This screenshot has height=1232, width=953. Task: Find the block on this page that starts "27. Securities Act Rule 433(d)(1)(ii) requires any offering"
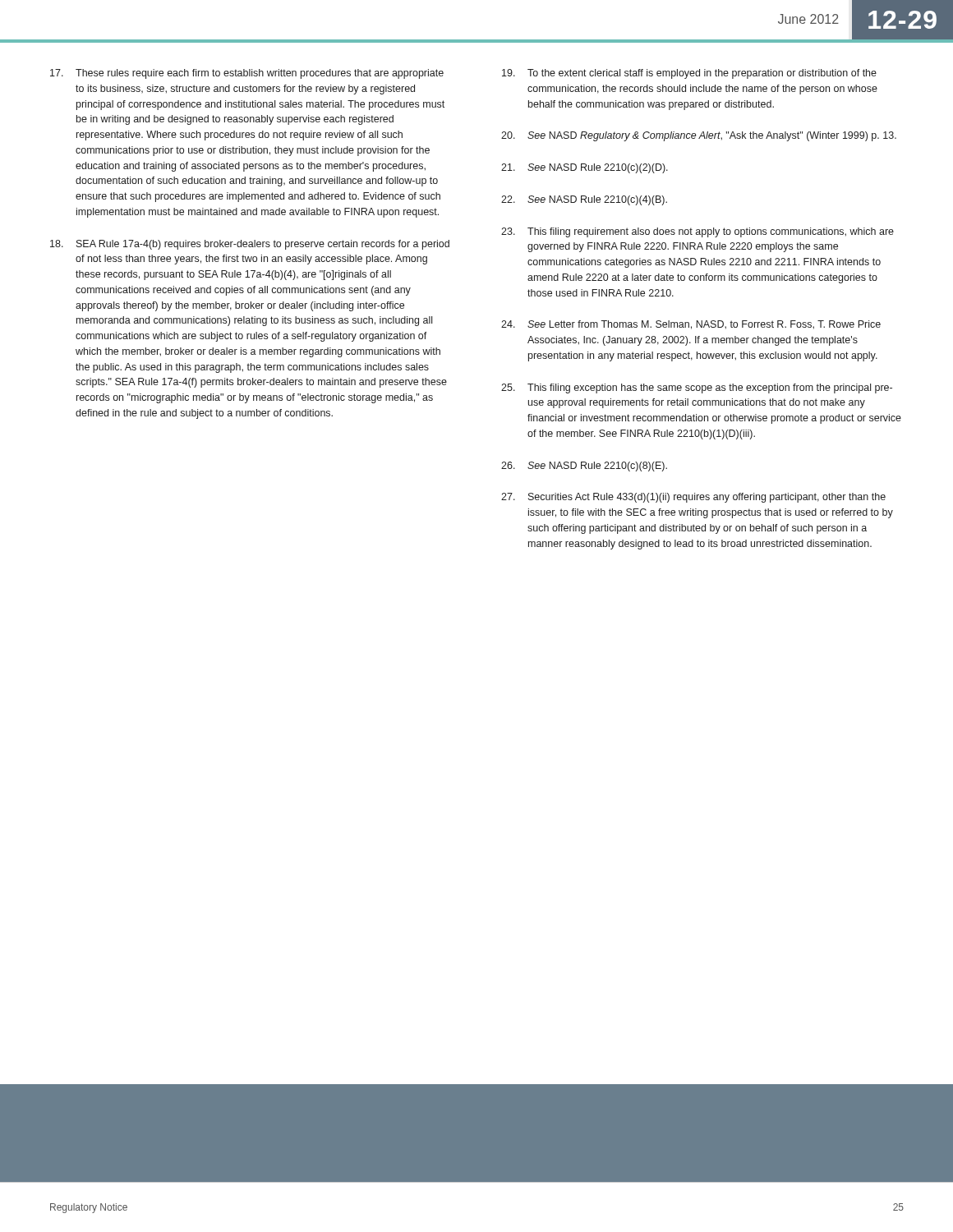coord(702,521)
